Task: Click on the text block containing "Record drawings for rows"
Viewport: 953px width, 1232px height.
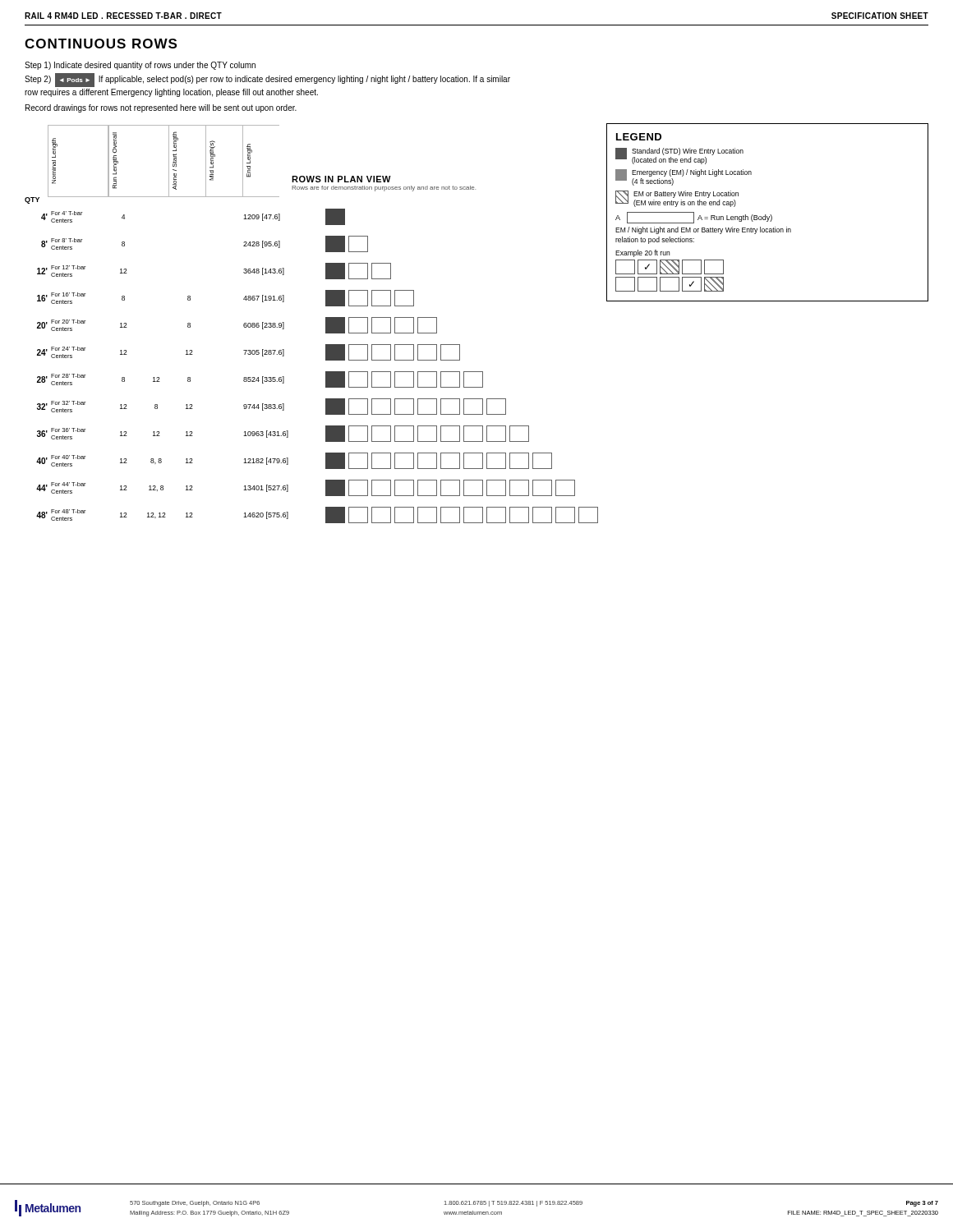Action: tap(161, 108)
